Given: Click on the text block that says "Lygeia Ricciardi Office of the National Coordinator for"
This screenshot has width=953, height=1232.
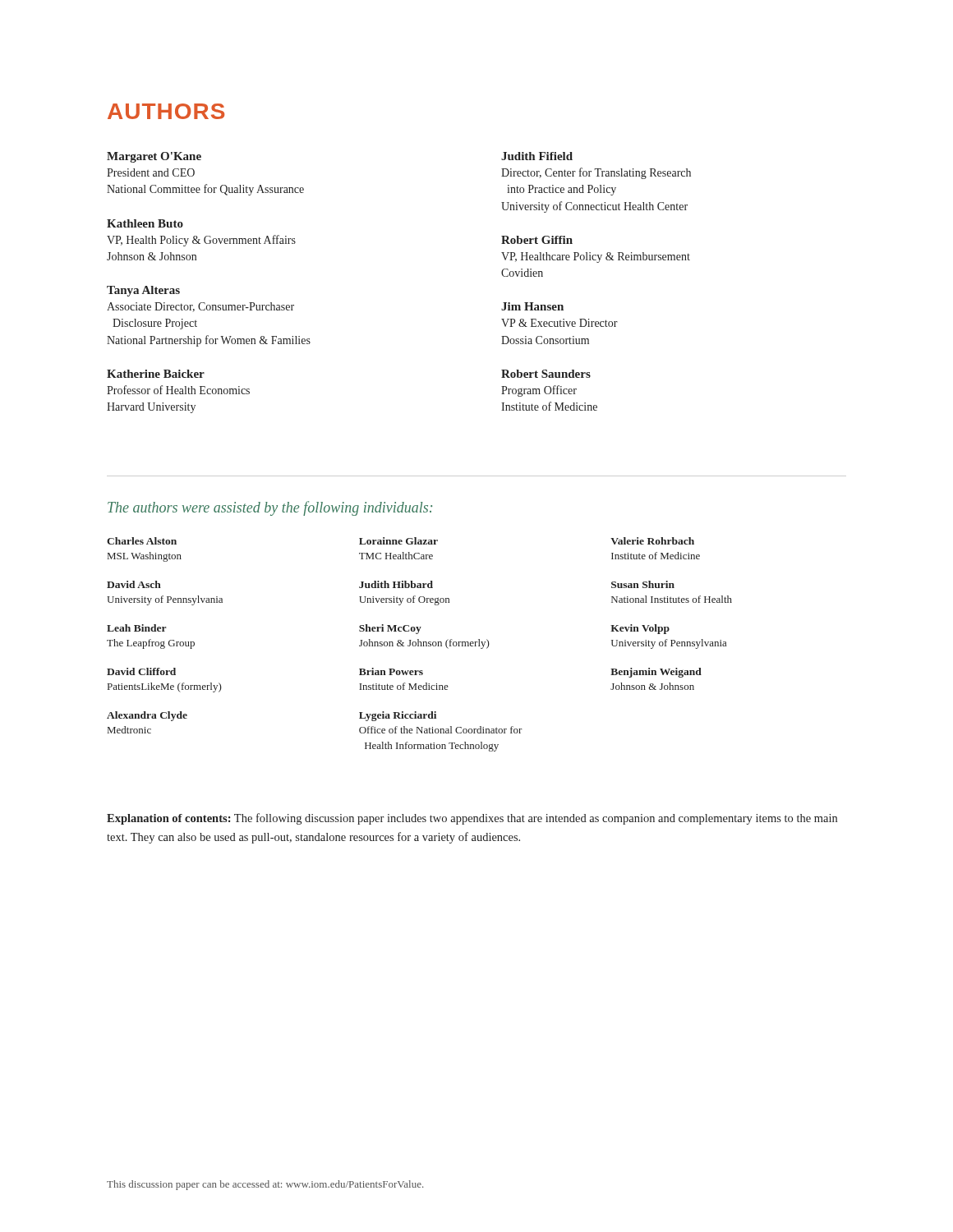Looking at the screenshot, I should pyautogui.click(x=476, y=731).
